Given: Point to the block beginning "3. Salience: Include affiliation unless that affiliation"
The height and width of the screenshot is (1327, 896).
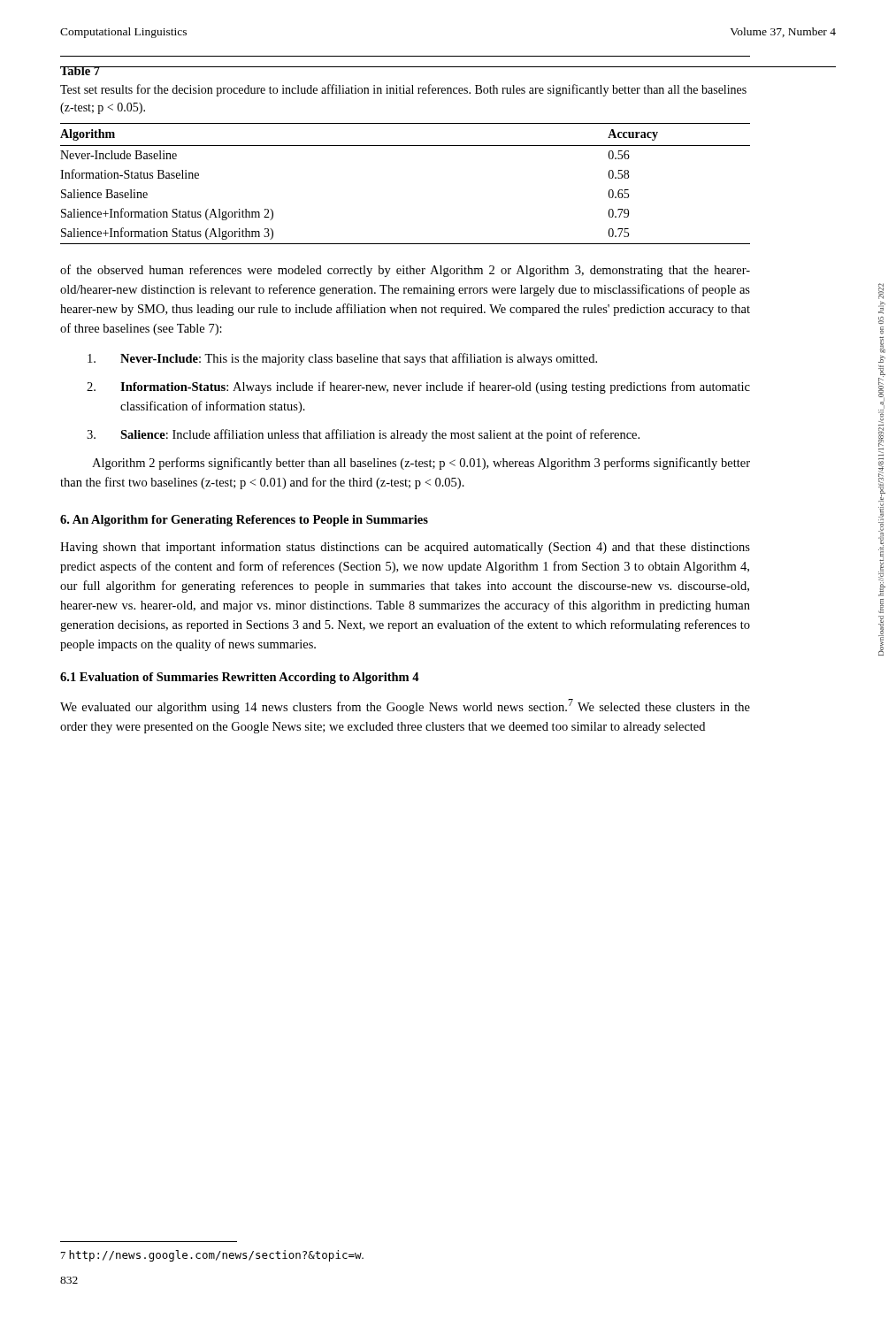Looking at the screenshot, I should [405, 435].
